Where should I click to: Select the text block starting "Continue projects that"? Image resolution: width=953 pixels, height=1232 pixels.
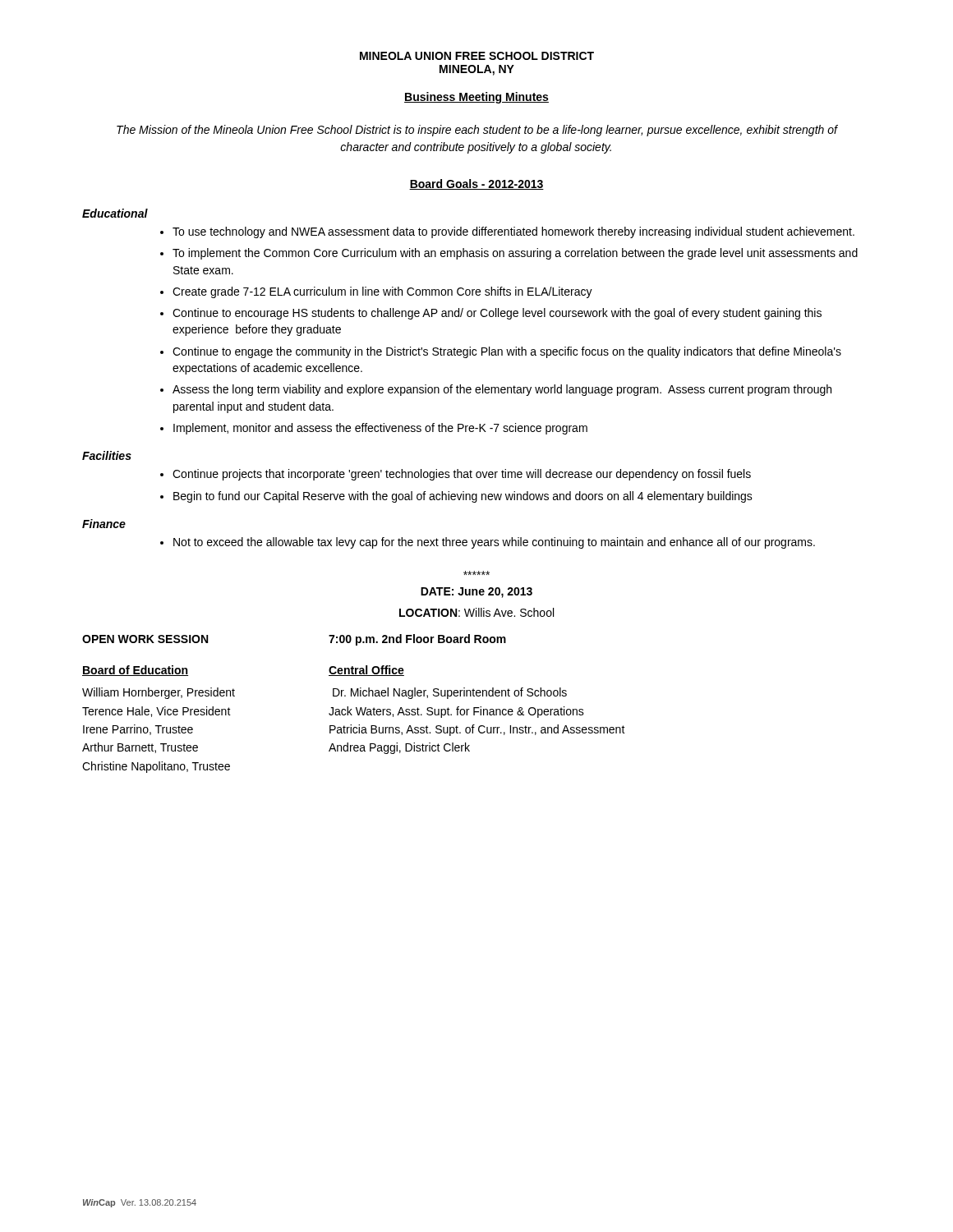click(509, 474)
